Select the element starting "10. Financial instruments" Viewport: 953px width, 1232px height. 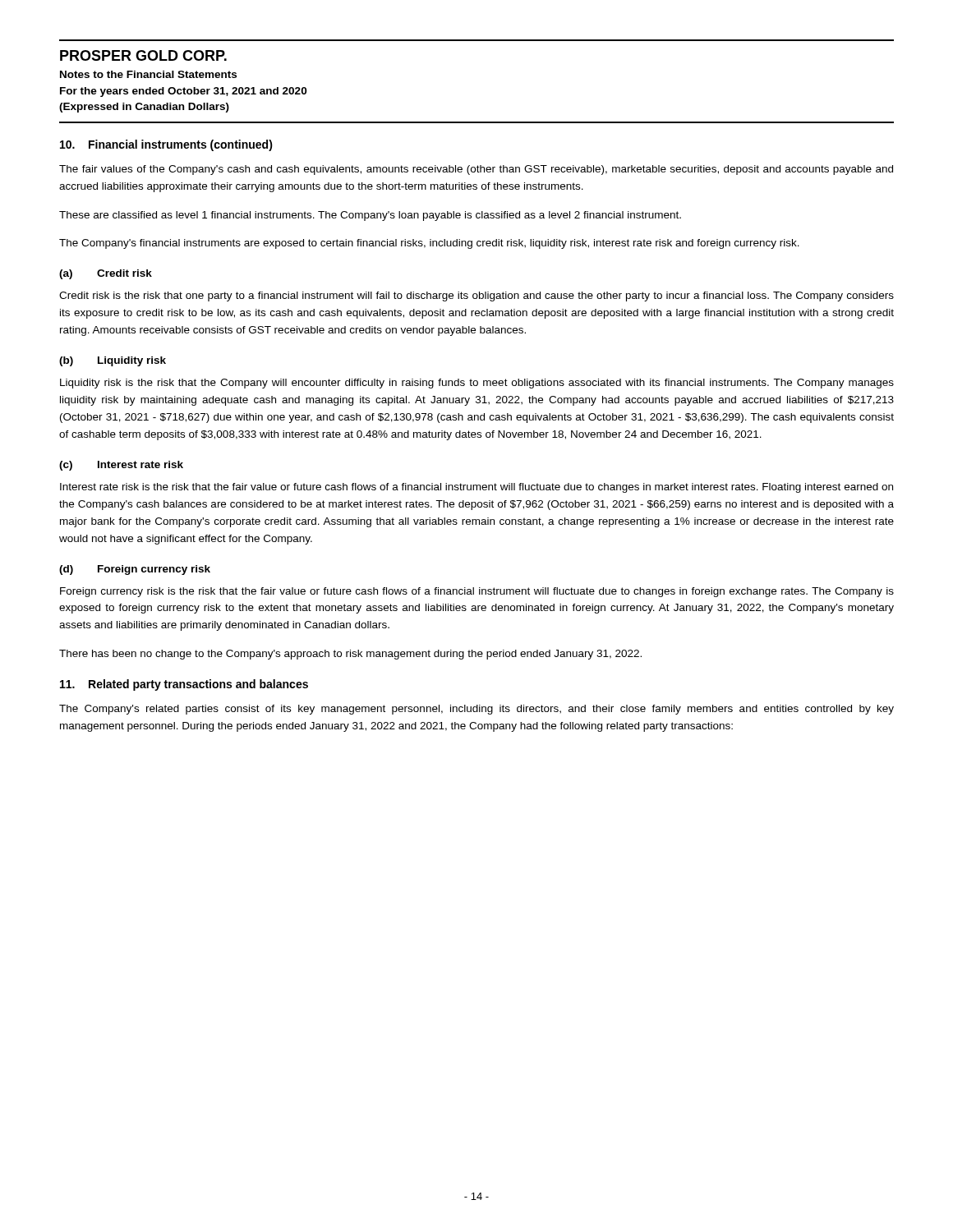pos(166,144)
